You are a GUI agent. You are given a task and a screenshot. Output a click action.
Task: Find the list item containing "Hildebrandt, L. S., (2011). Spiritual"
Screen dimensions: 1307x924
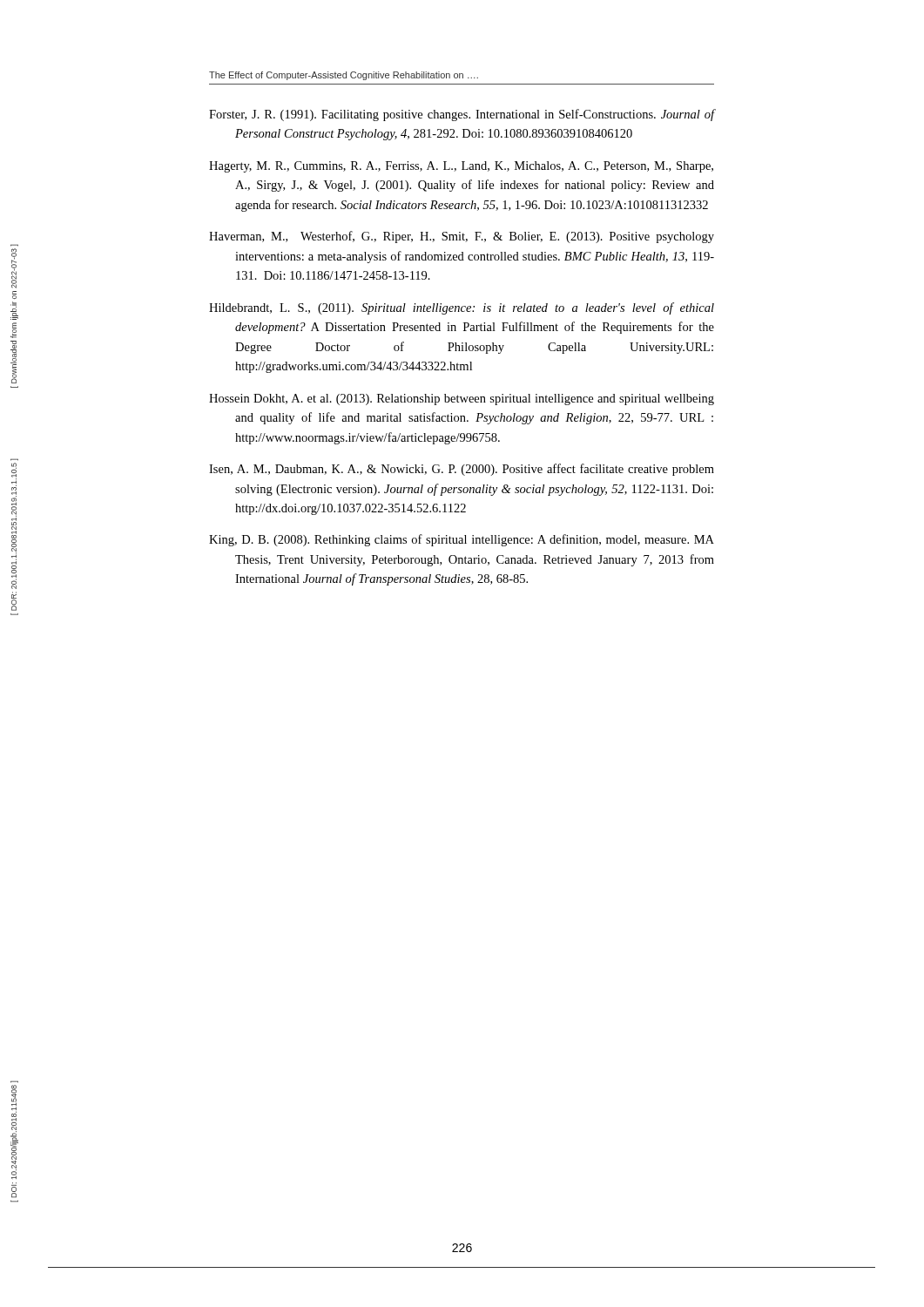(x=462, y=337)
